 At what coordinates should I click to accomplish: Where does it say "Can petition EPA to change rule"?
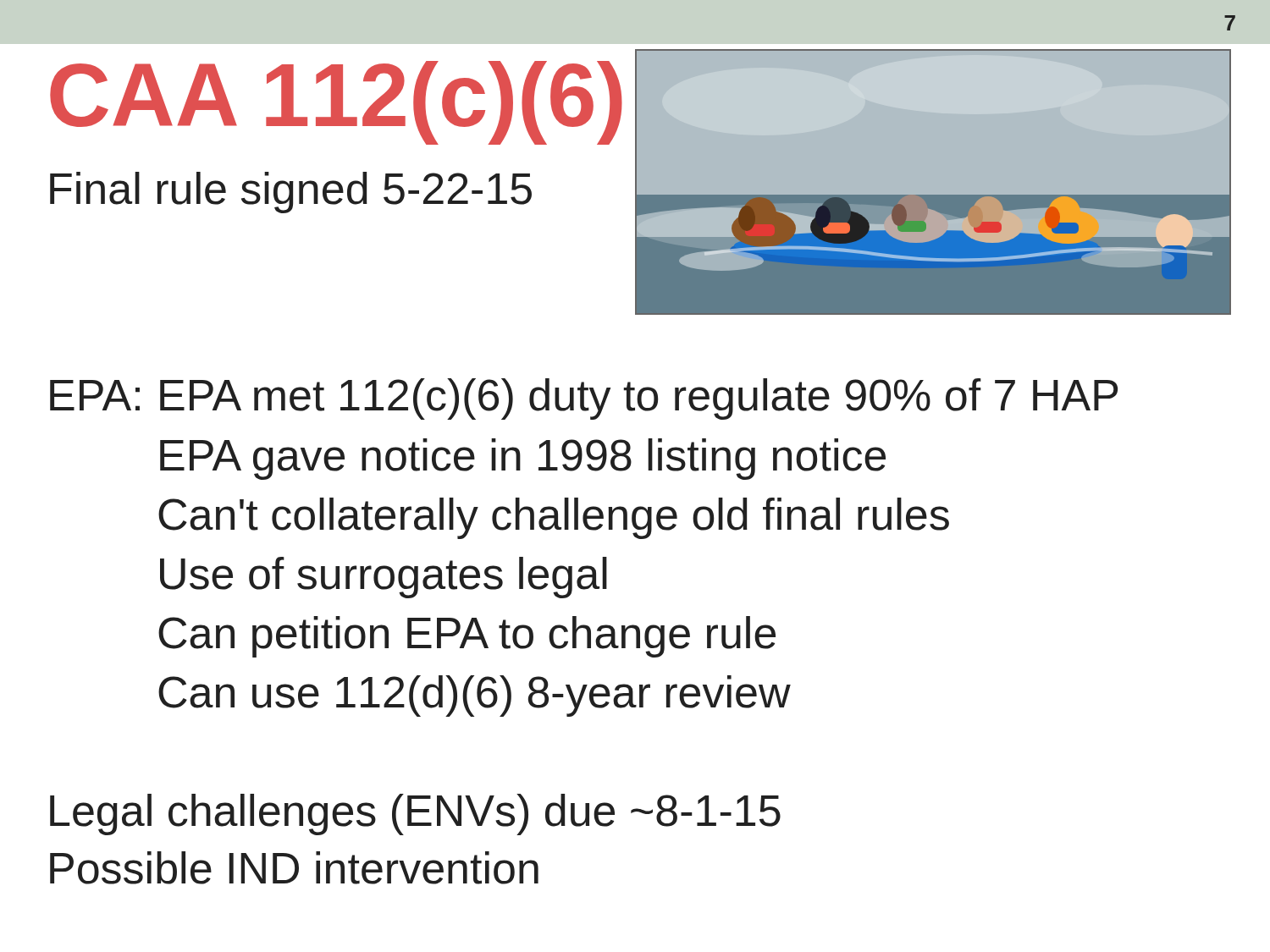click(467, 633)
